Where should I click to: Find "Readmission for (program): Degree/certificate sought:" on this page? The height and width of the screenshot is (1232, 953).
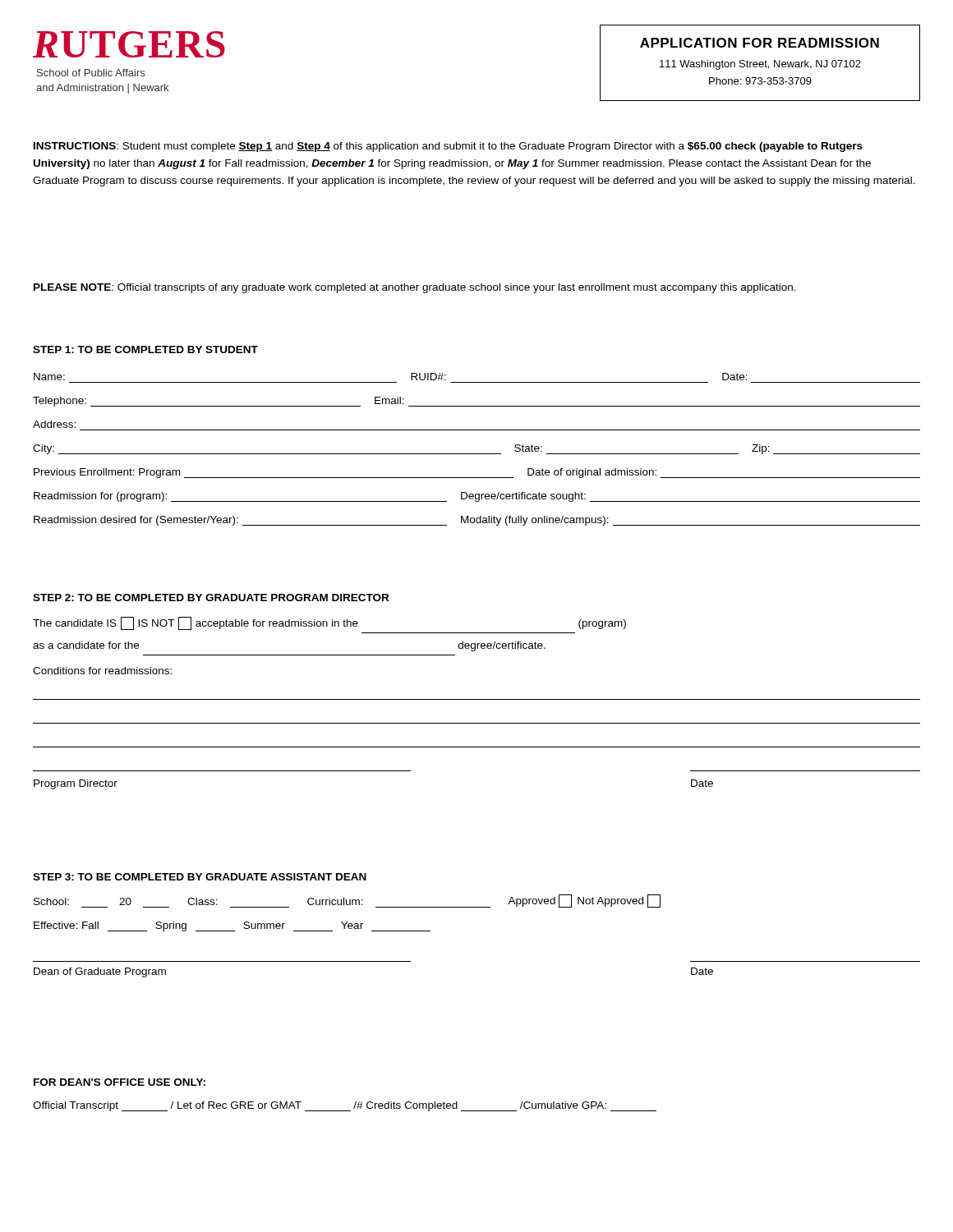click(x=476, y=494)
